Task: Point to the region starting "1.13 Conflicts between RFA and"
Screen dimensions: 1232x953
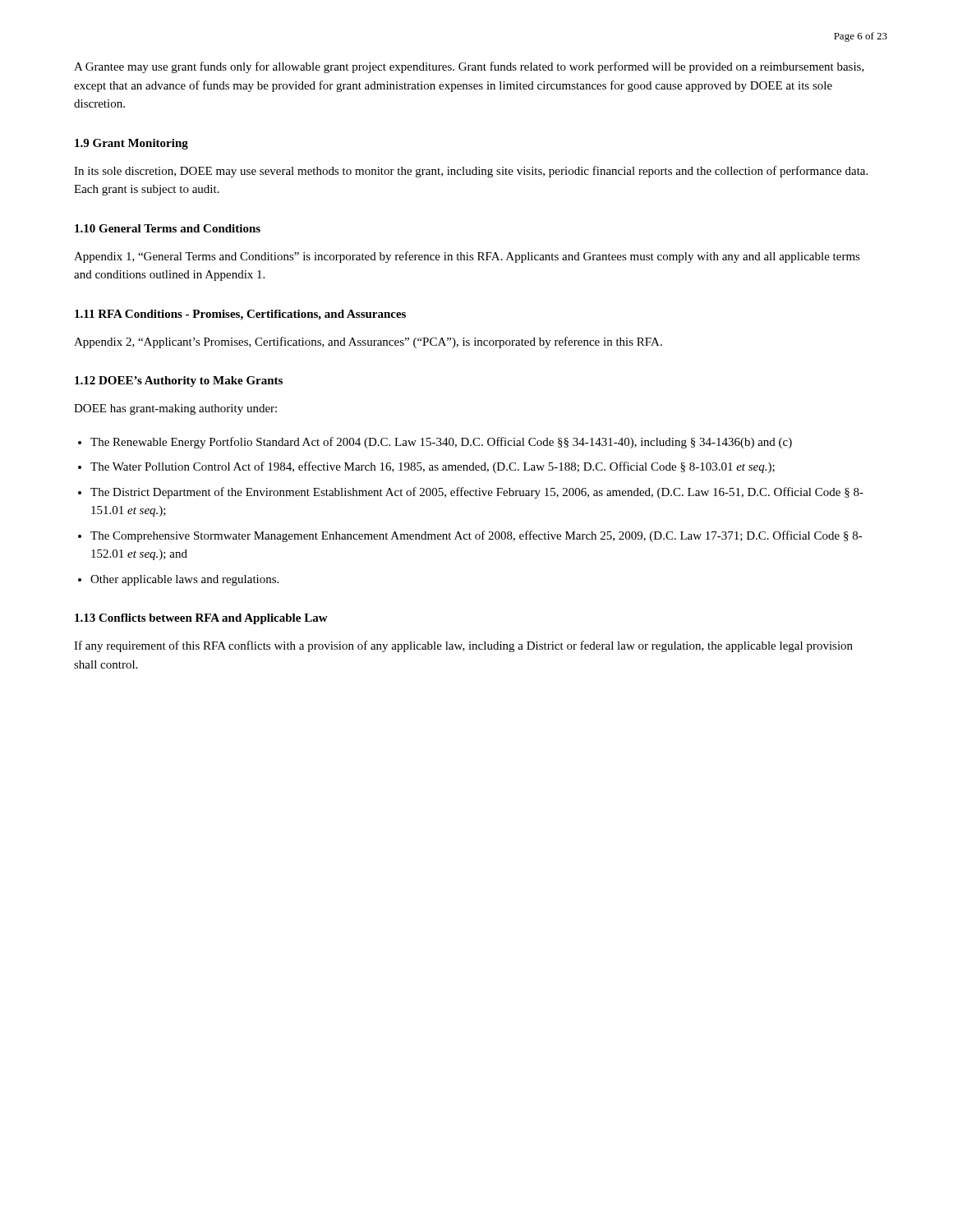Action: click(x=201, y=618)
